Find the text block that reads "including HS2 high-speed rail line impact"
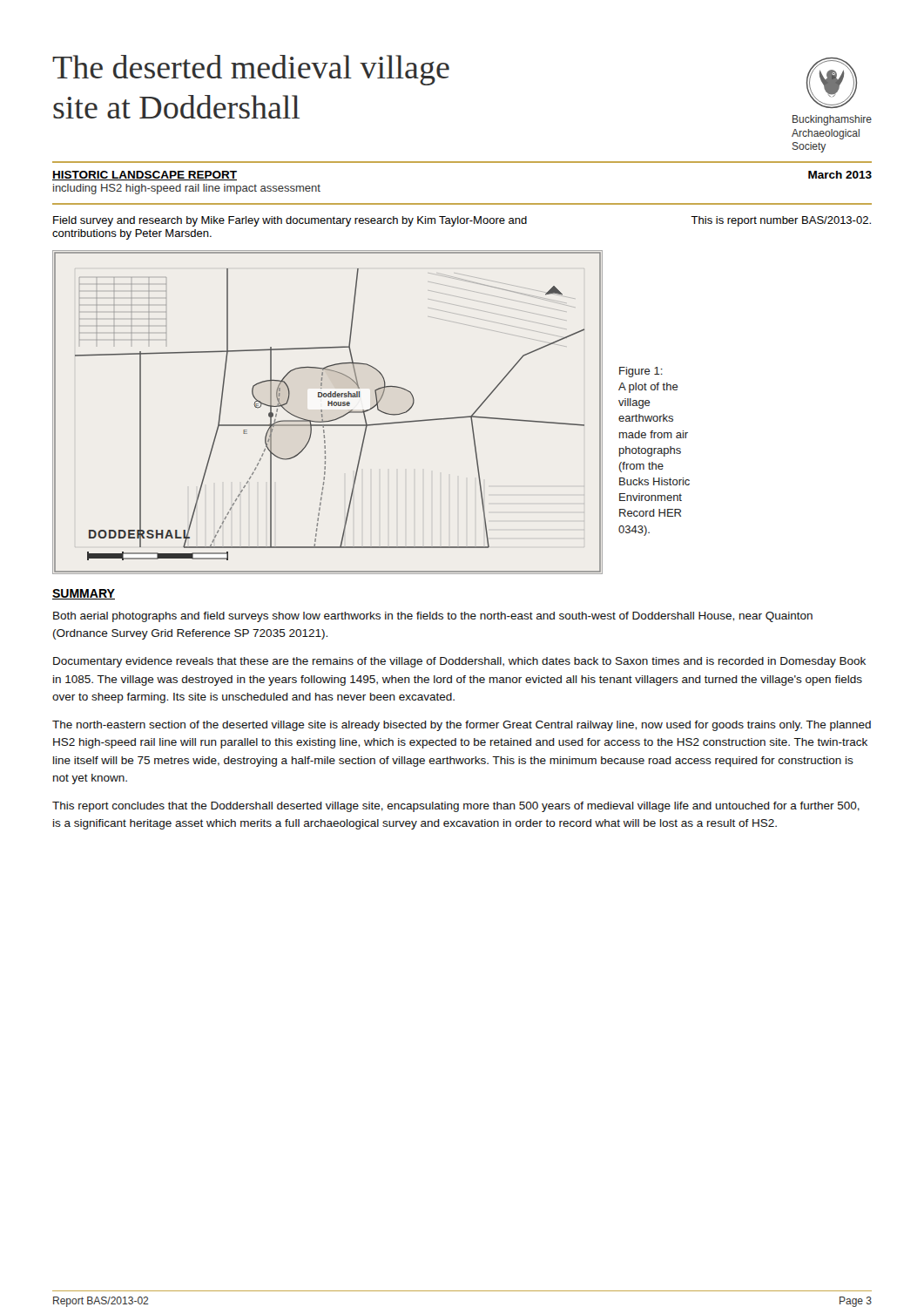Image resolution: width=924 pixels, height=1307 pixels. coord(186,188)
